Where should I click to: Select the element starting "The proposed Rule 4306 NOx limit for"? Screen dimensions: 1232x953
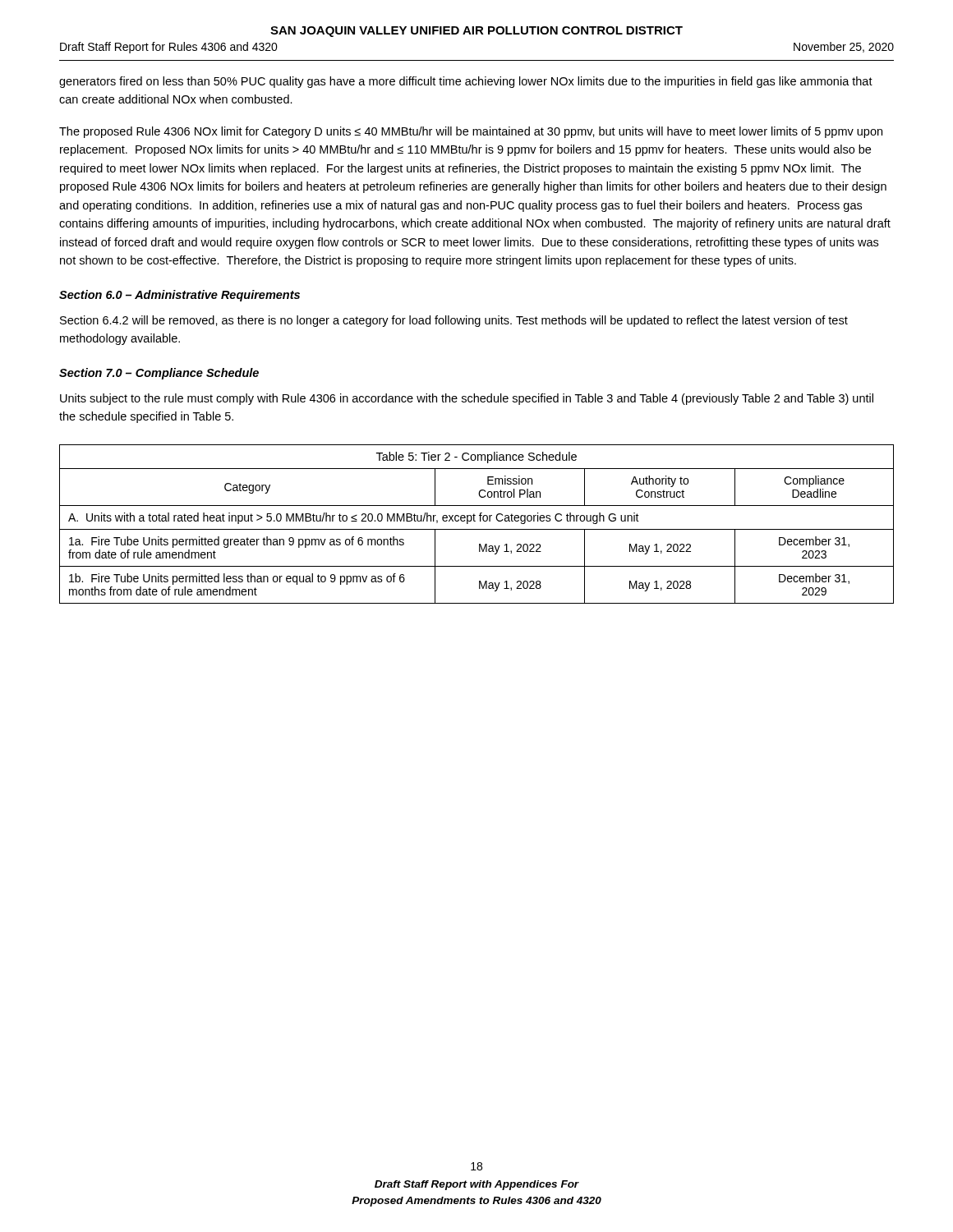pos(475,196)
